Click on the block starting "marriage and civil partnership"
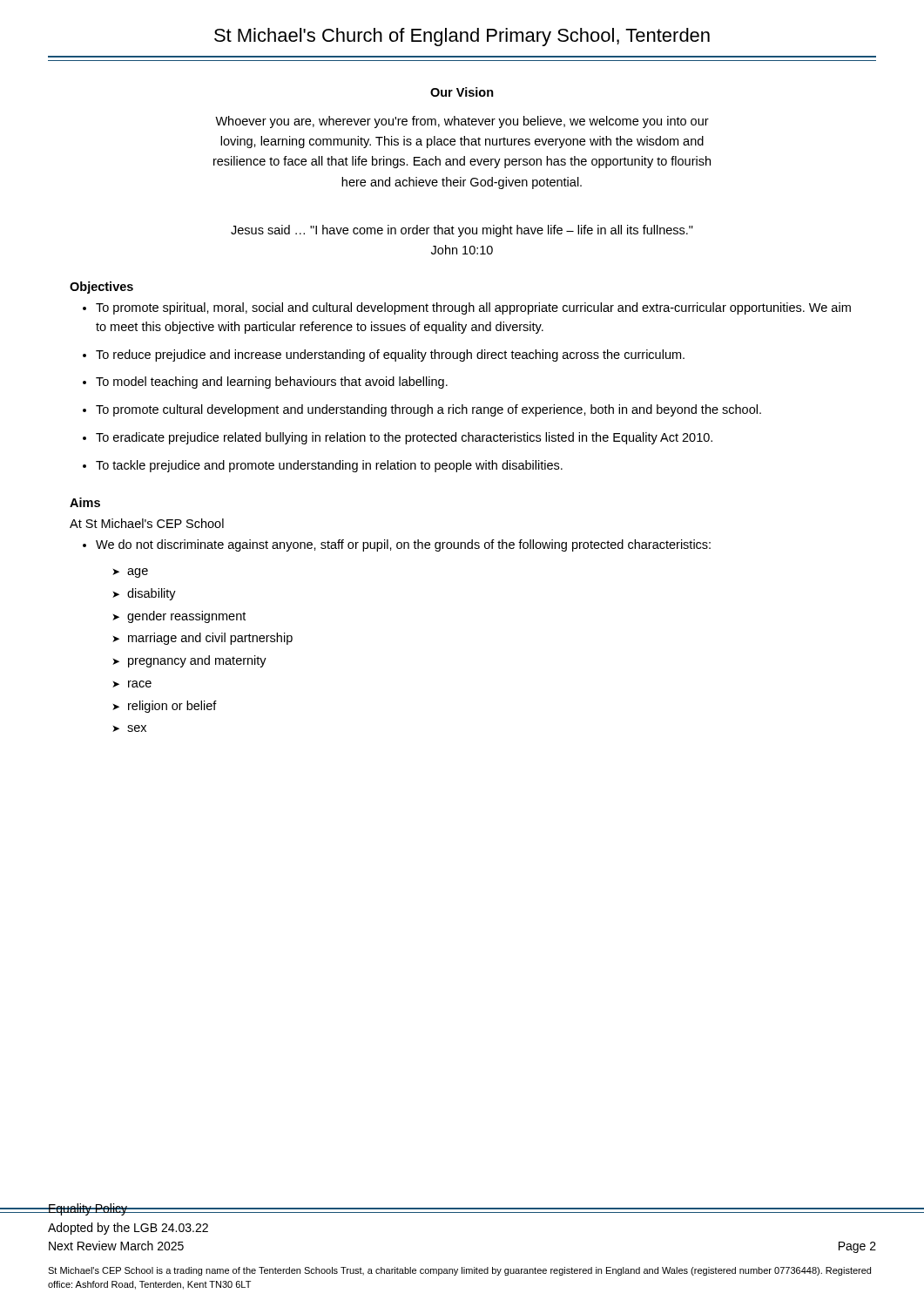 [210, 638]
